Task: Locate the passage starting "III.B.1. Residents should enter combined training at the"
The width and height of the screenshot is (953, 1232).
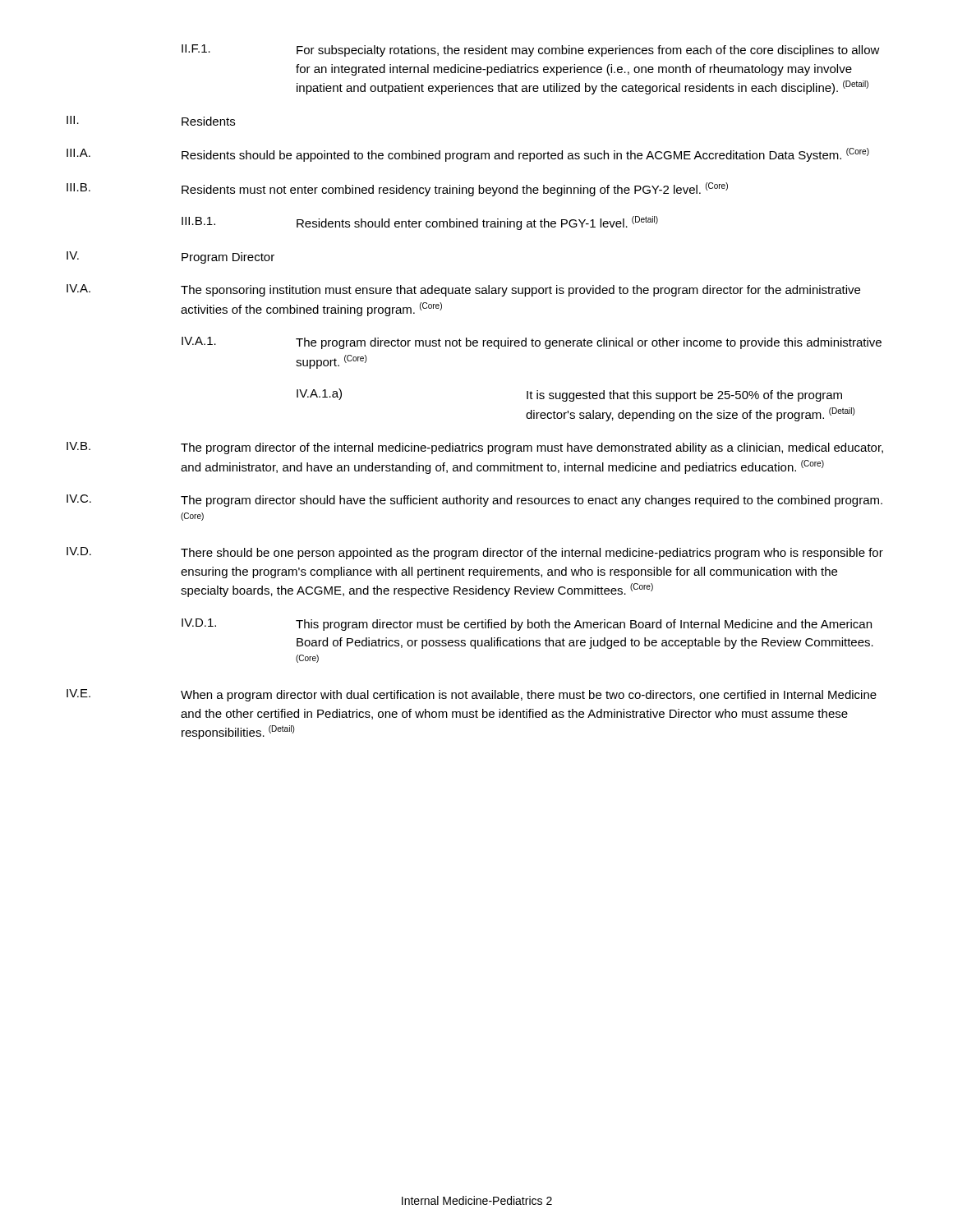Action: coord(476,223)
